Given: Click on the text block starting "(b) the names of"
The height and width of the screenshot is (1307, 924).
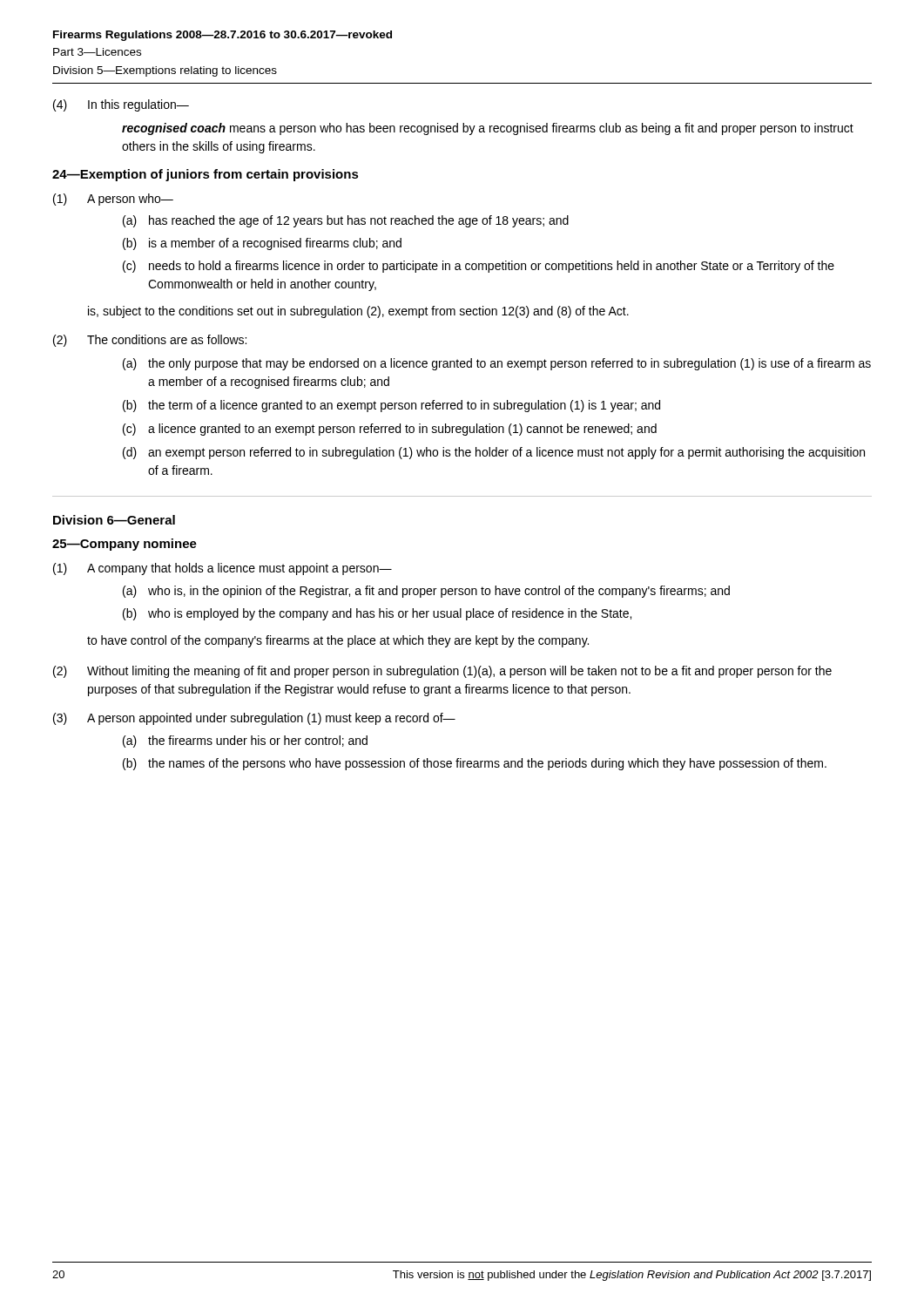Looking at the screenshot, I should click(x=475, y=764).
